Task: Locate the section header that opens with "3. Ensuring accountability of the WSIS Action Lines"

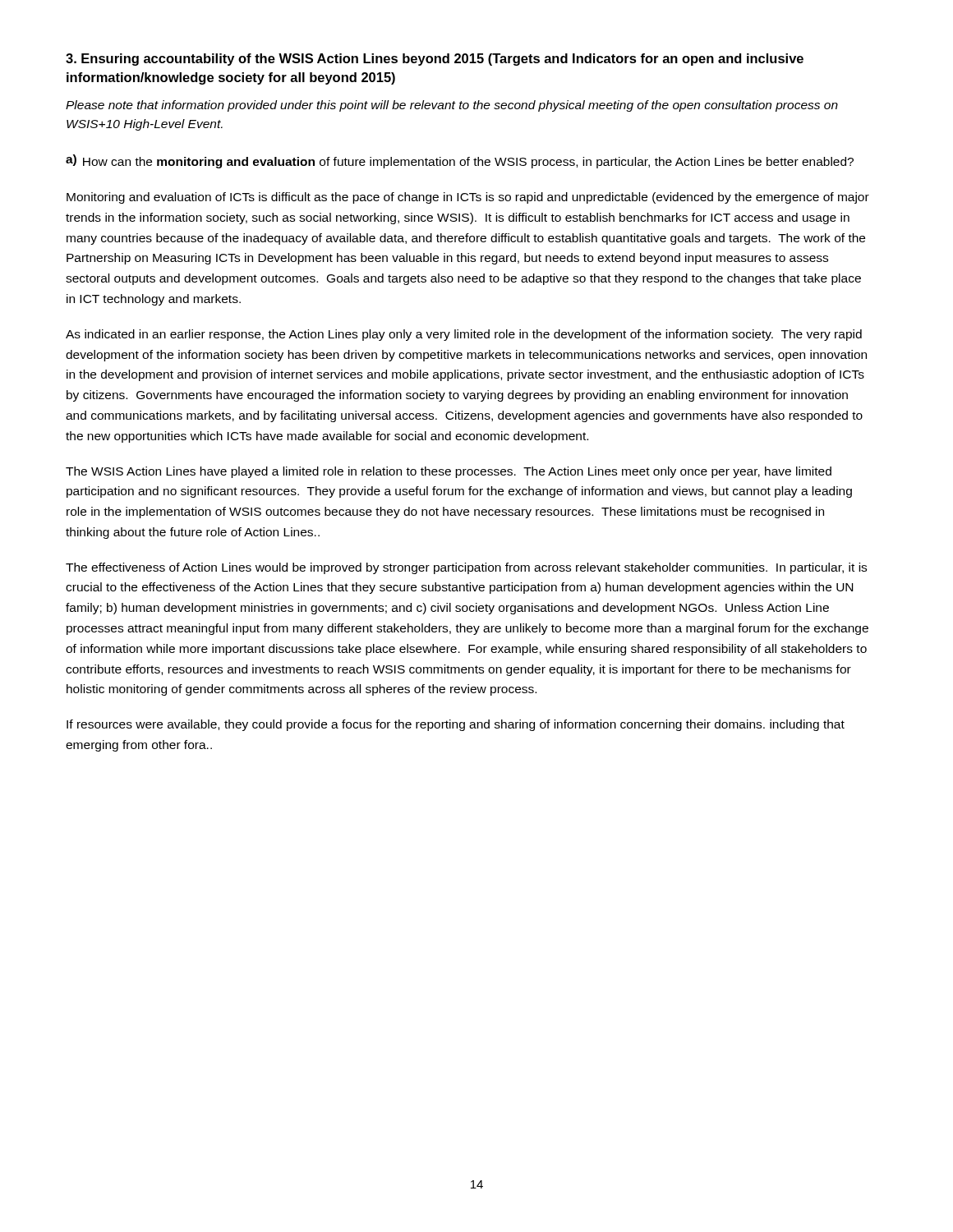Action: coord(435,68)
